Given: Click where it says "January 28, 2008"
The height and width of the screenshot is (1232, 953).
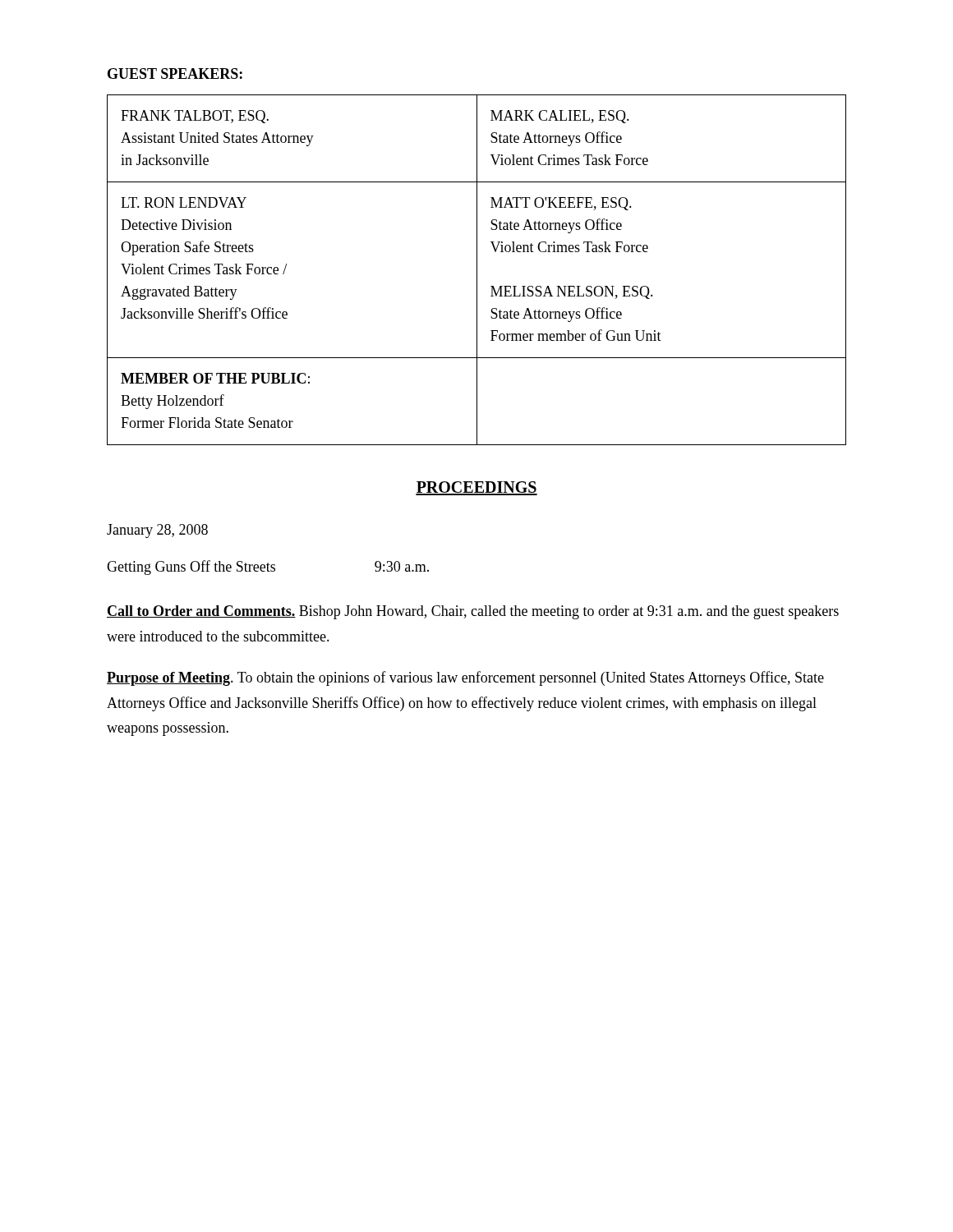Looking at the screenshot, I should pos(158,530).
